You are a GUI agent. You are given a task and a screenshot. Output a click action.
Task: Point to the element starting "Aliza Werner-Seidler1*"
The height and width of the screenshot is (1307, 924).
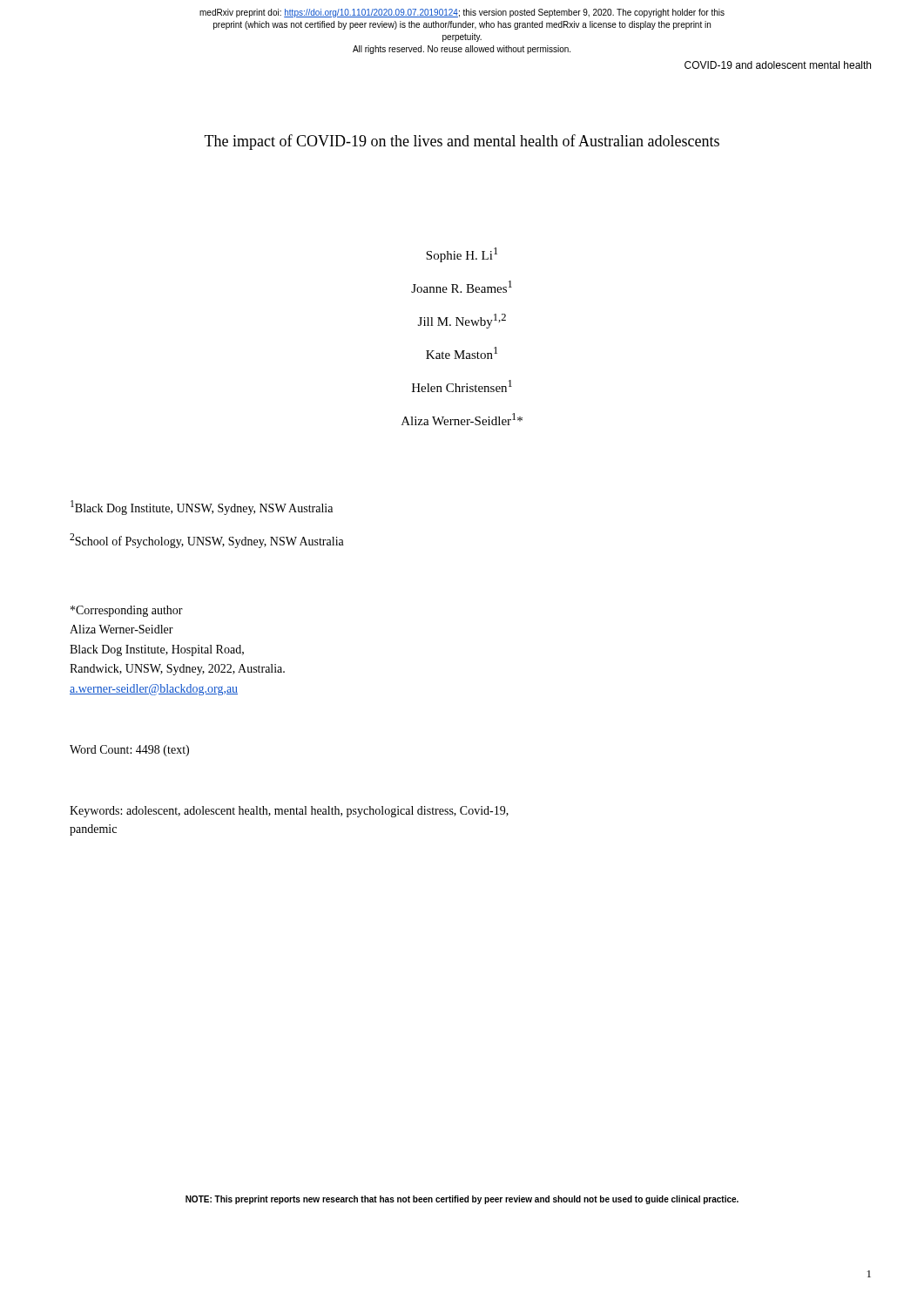pyautogui.click(x=462, y=419)
